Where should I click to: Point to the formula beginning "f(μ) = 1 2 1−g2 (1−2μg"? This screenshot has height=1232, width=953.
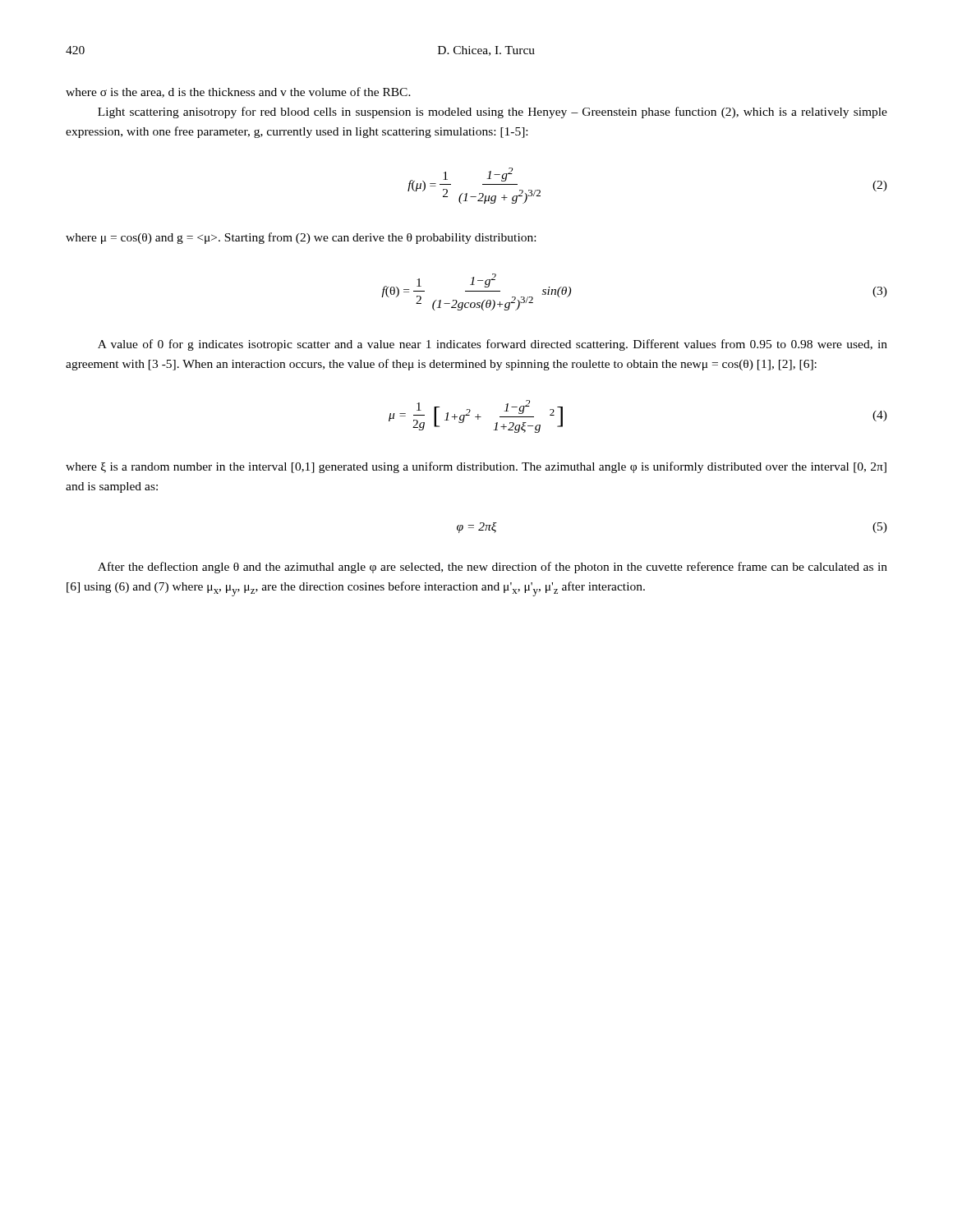pyautogui.click(x=502, y=184)
